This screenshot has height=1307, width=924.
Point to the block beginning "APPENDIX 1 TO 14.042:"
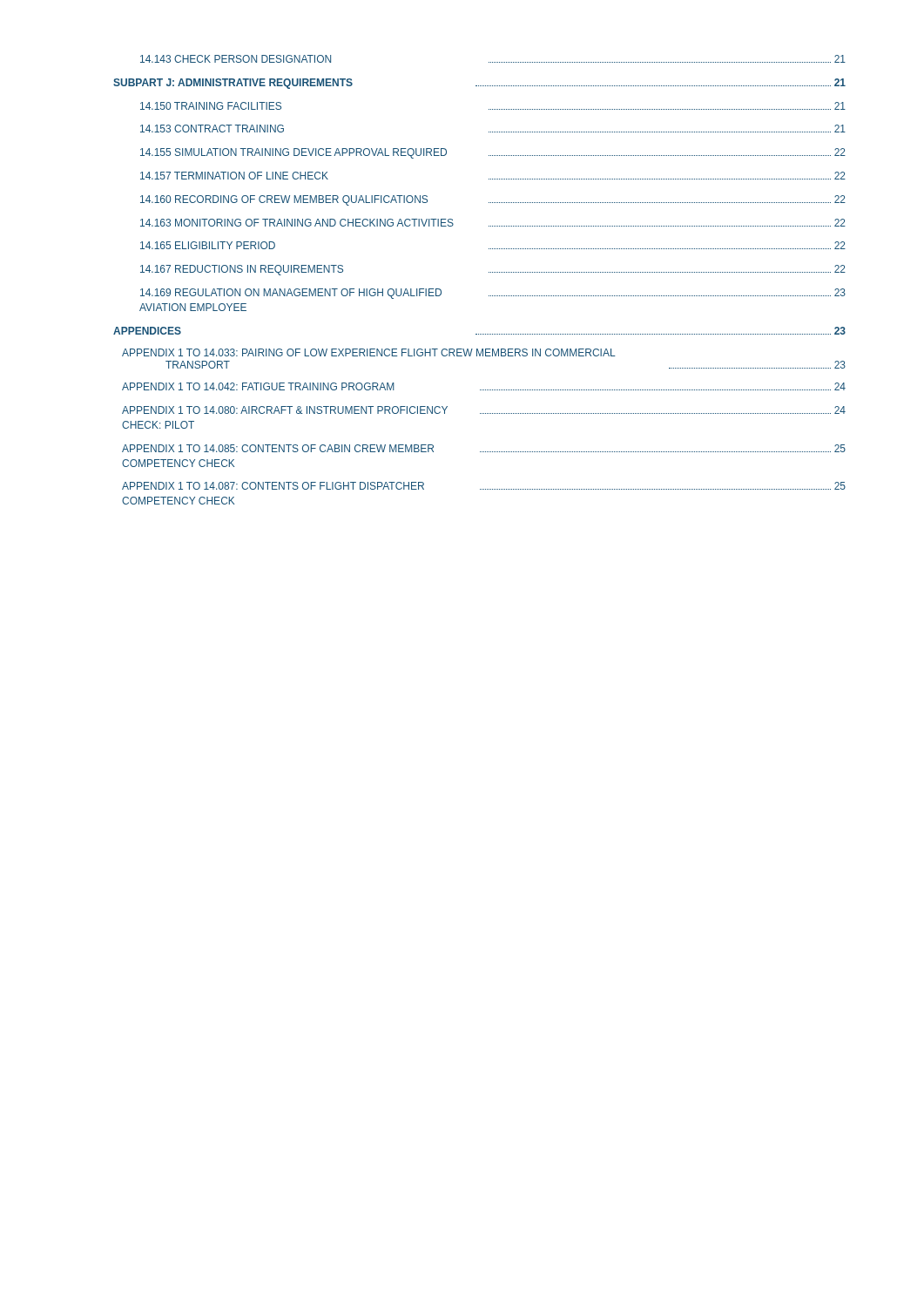[484, 388]
